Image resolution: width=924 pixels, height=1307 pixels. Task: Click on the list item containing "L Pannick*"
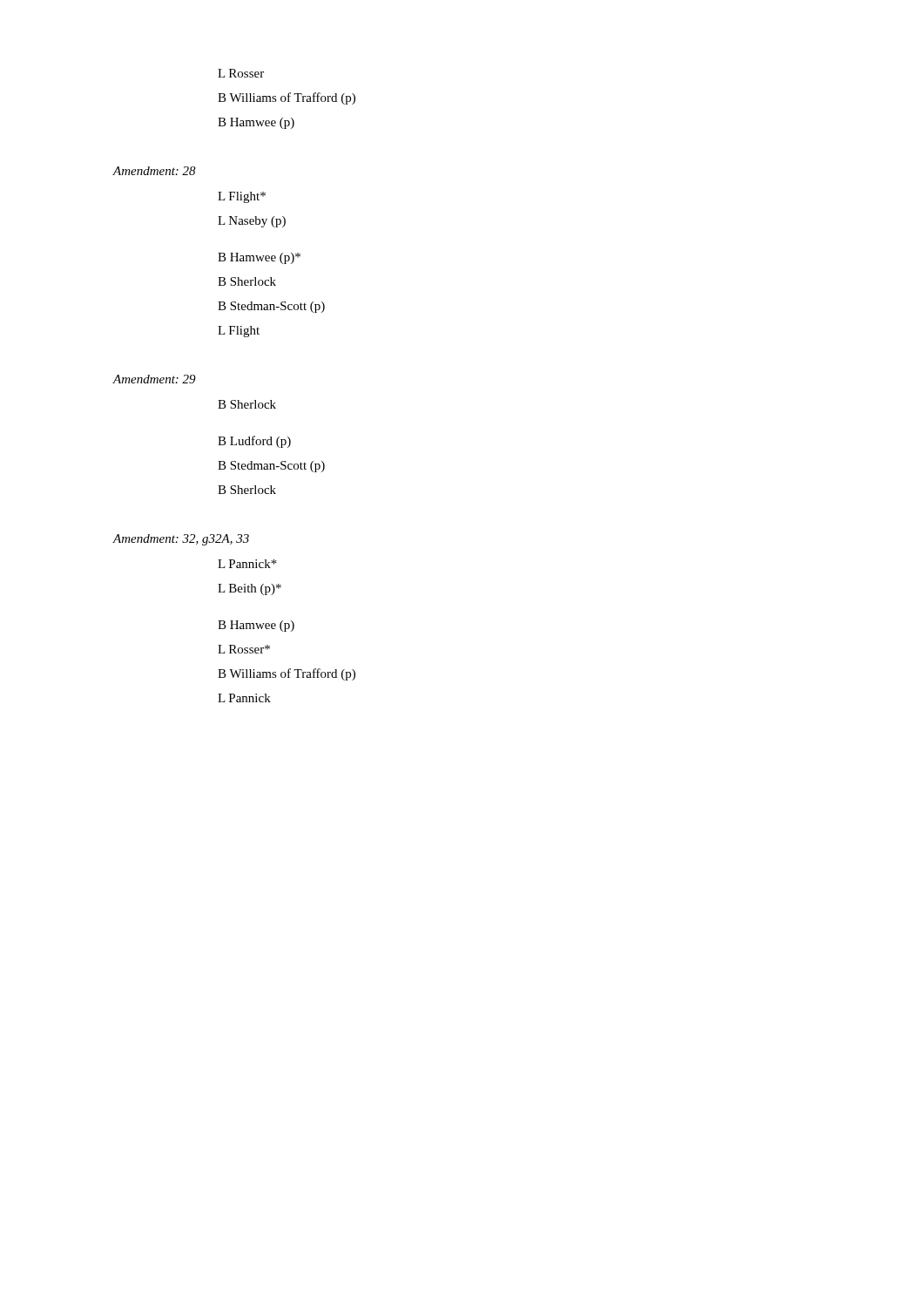pos(247,564)
